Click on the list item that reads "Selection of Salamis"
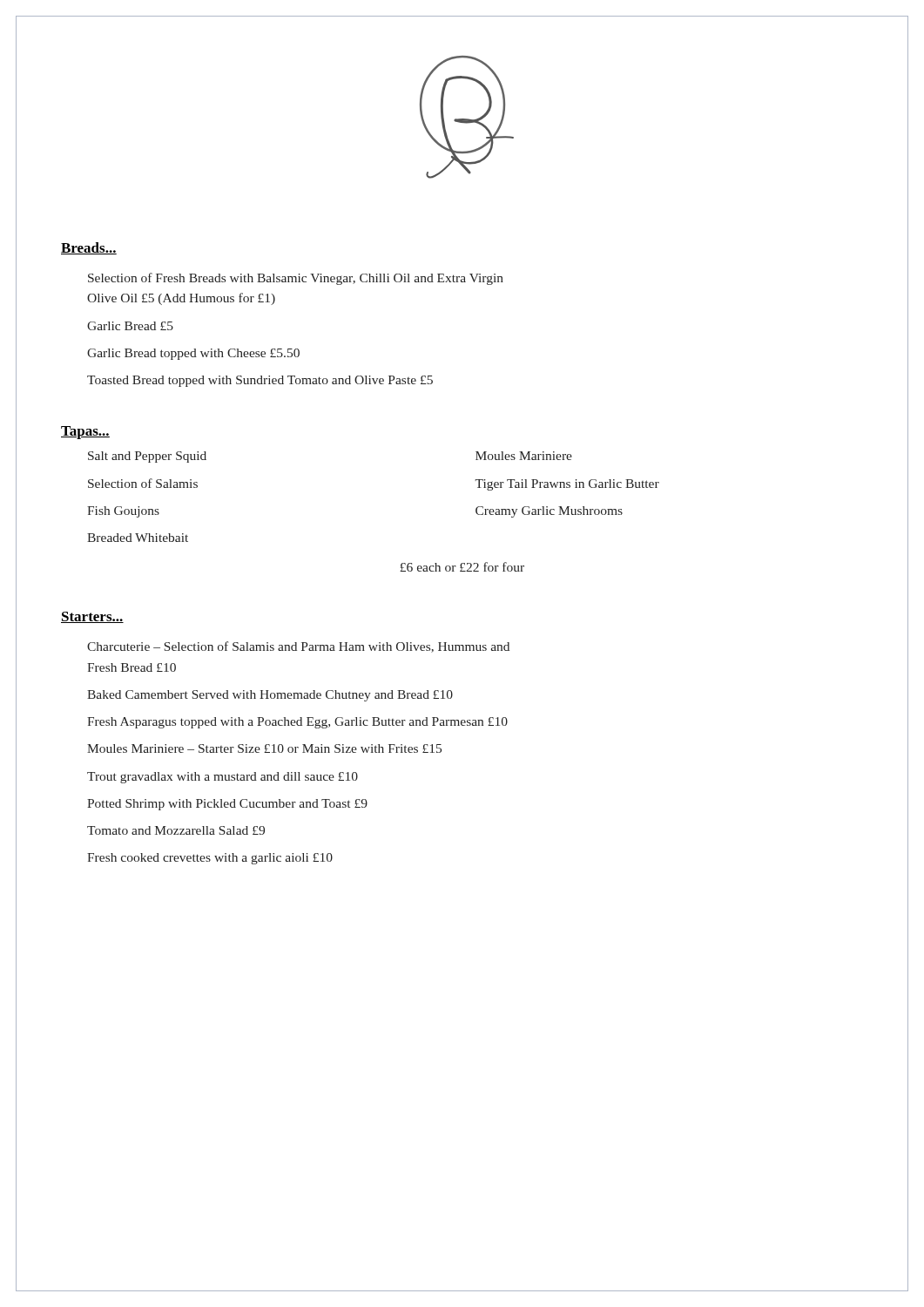 point(143,483)
